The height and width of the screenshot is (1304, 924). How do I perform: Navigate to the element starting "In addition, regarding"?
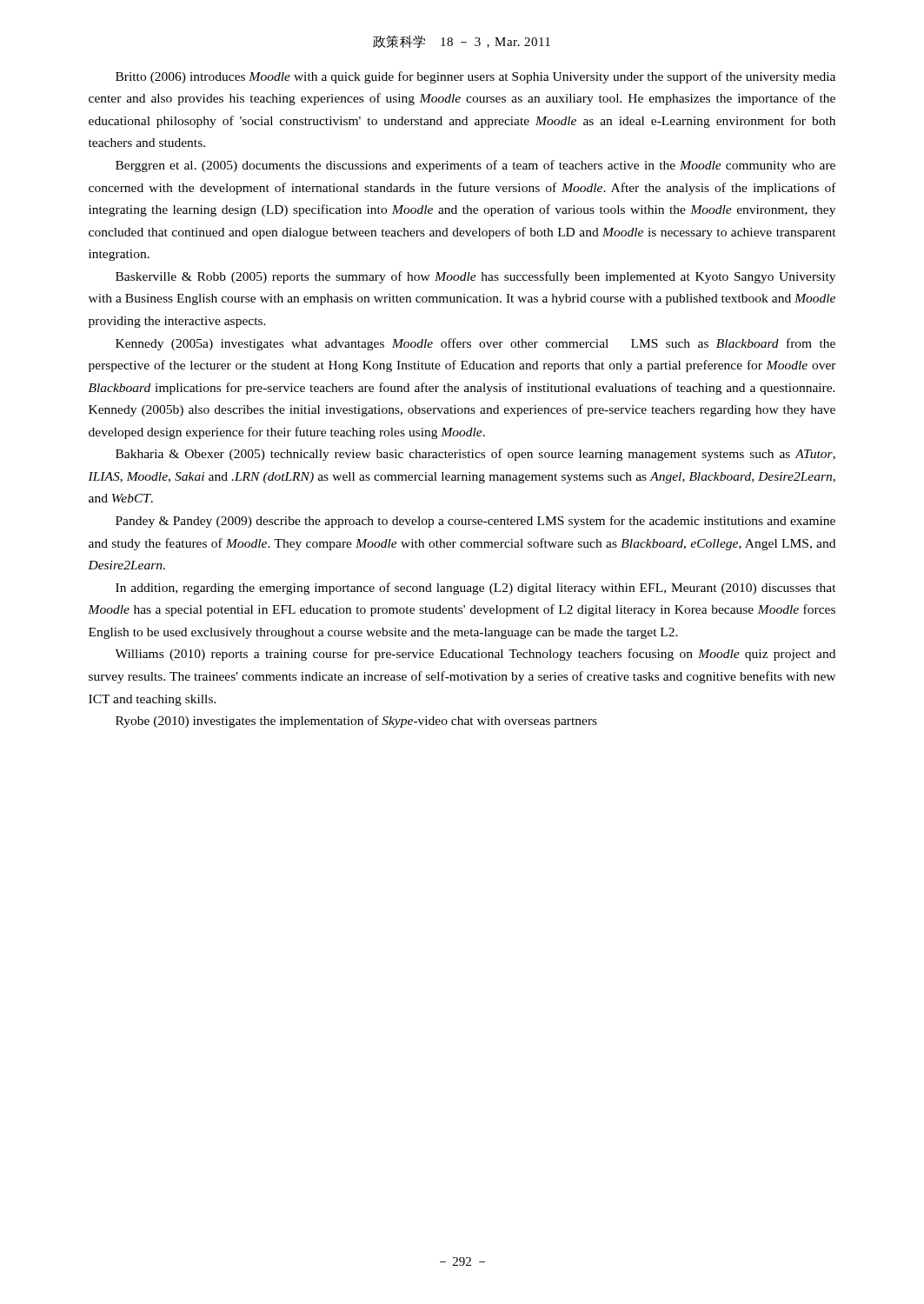click(x=462, y=609)
